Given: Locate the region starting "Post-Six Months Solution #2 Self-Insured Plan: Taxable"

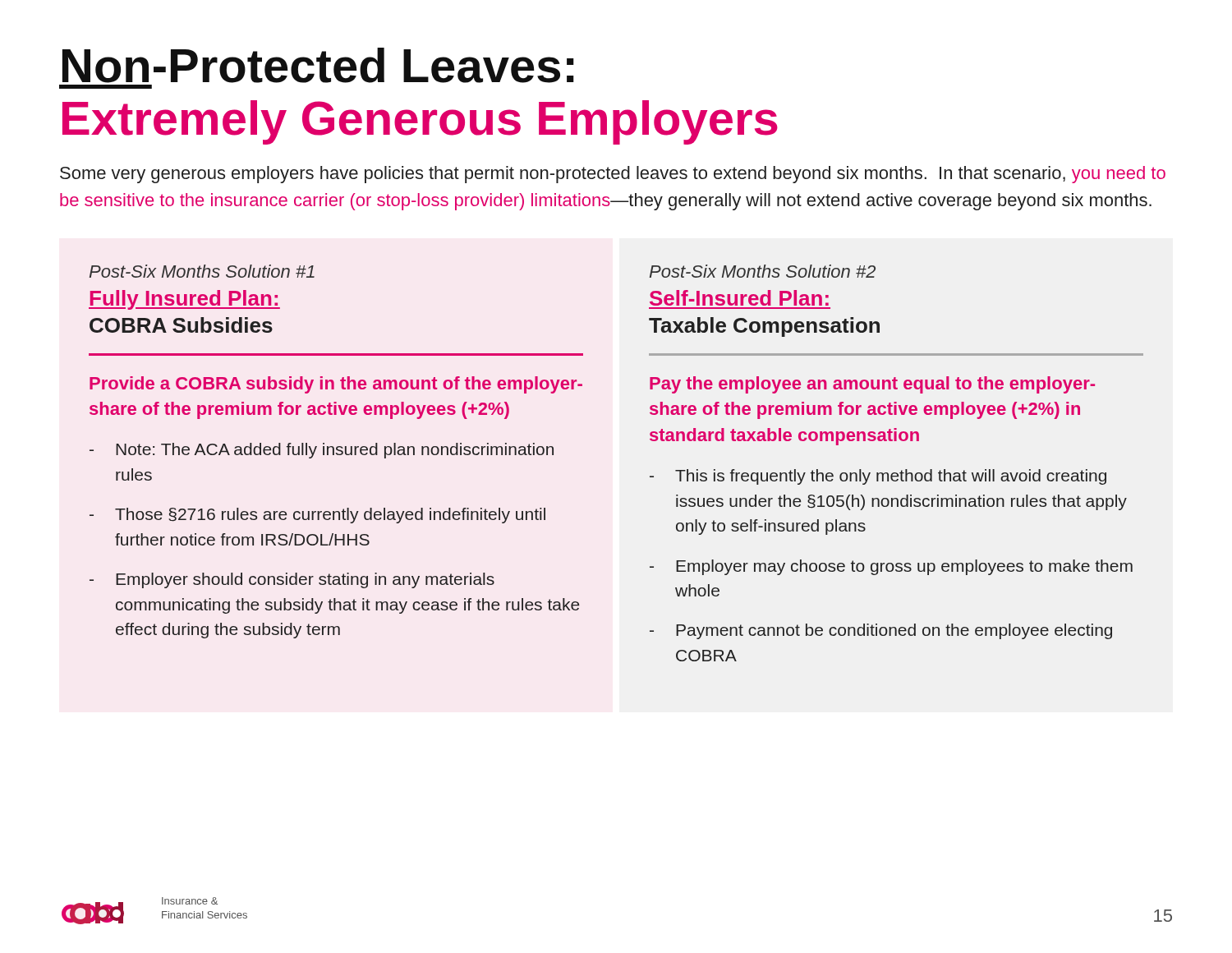Looking at the screenshot, I should (763, 271).
